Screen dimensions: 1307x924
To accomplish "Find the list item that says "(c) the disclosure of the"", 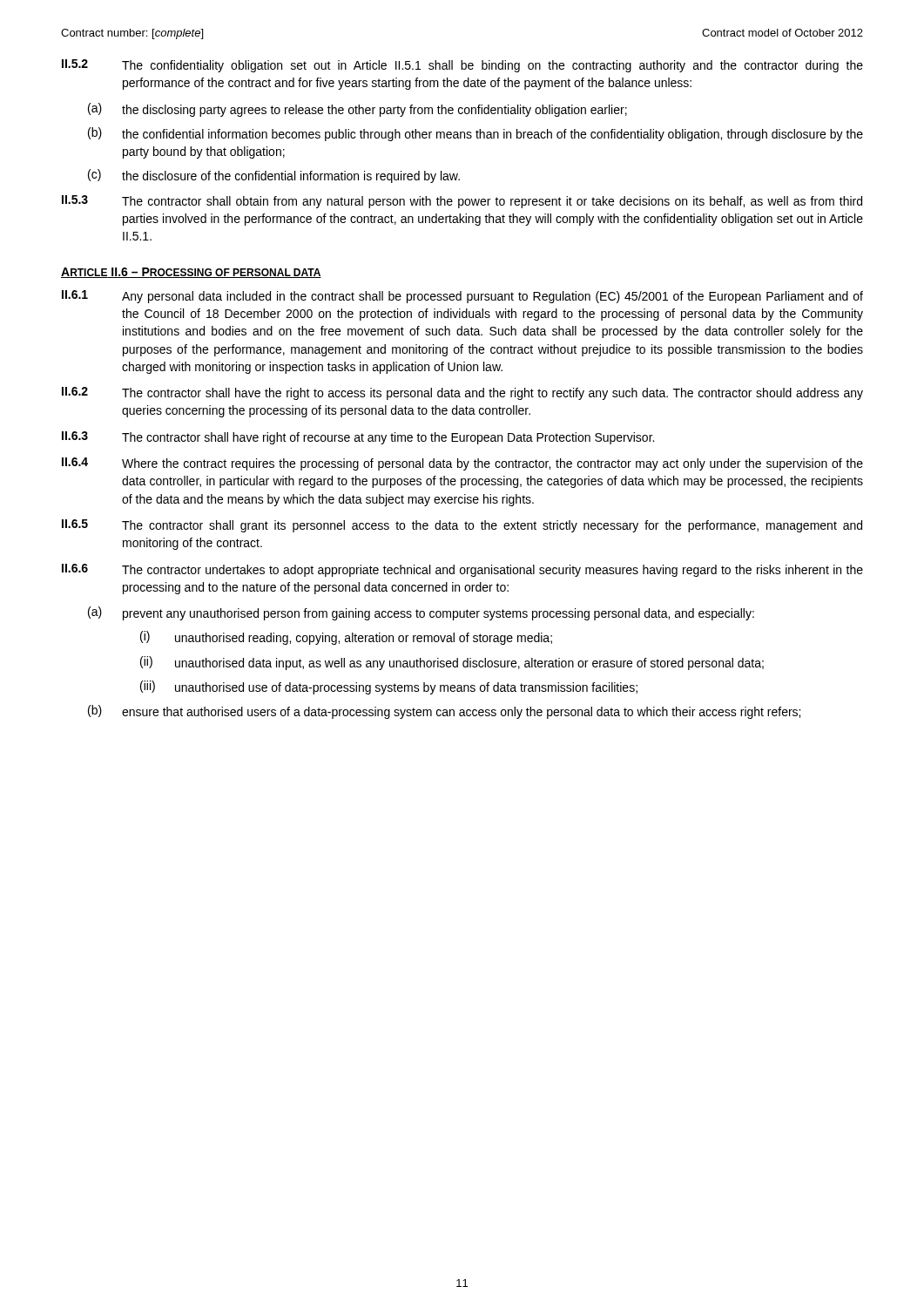I will 274,176.
